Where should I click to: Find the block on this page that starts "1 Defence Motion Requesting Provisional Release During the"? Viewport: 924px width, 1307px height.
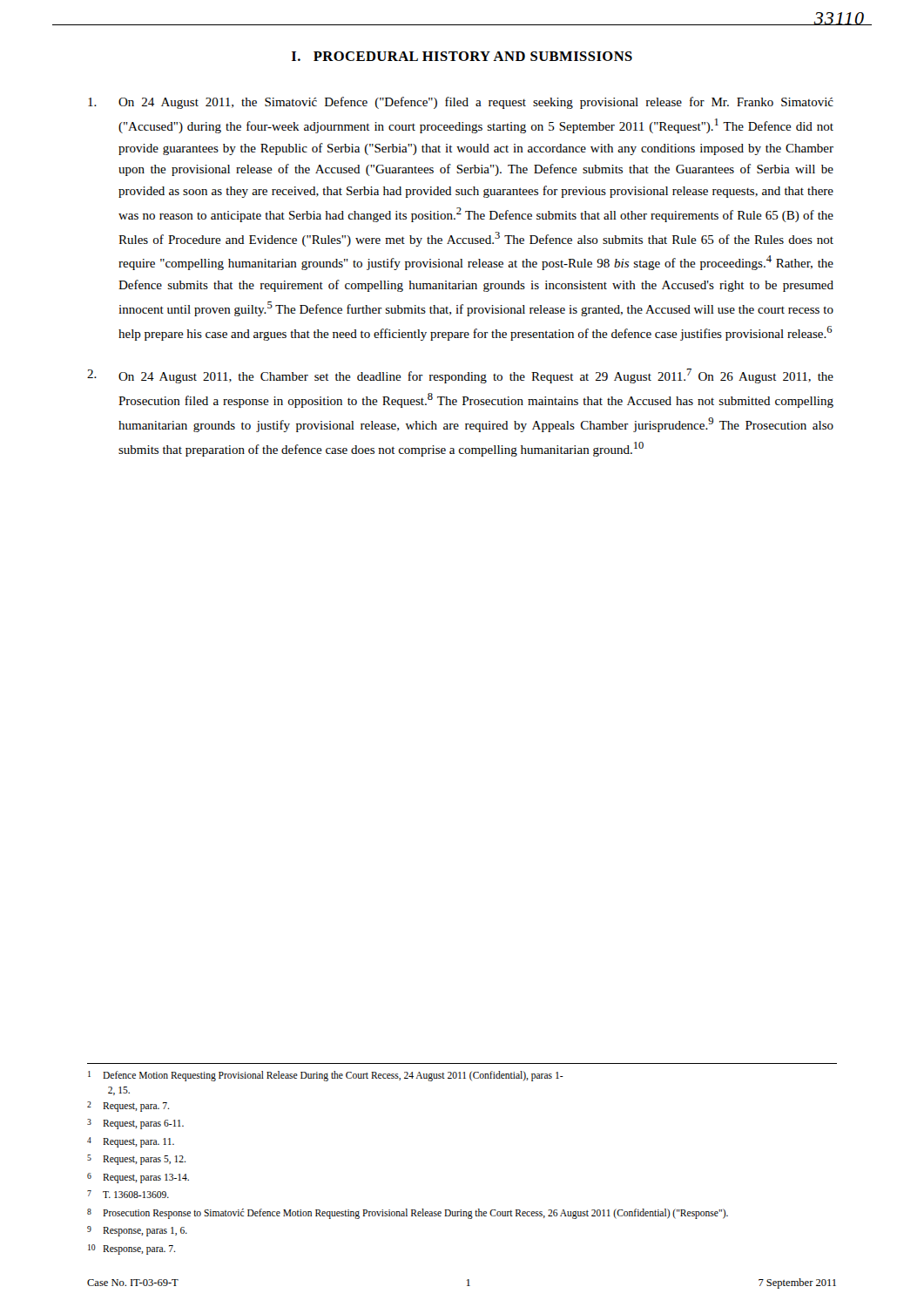[x=325, y=1083]
